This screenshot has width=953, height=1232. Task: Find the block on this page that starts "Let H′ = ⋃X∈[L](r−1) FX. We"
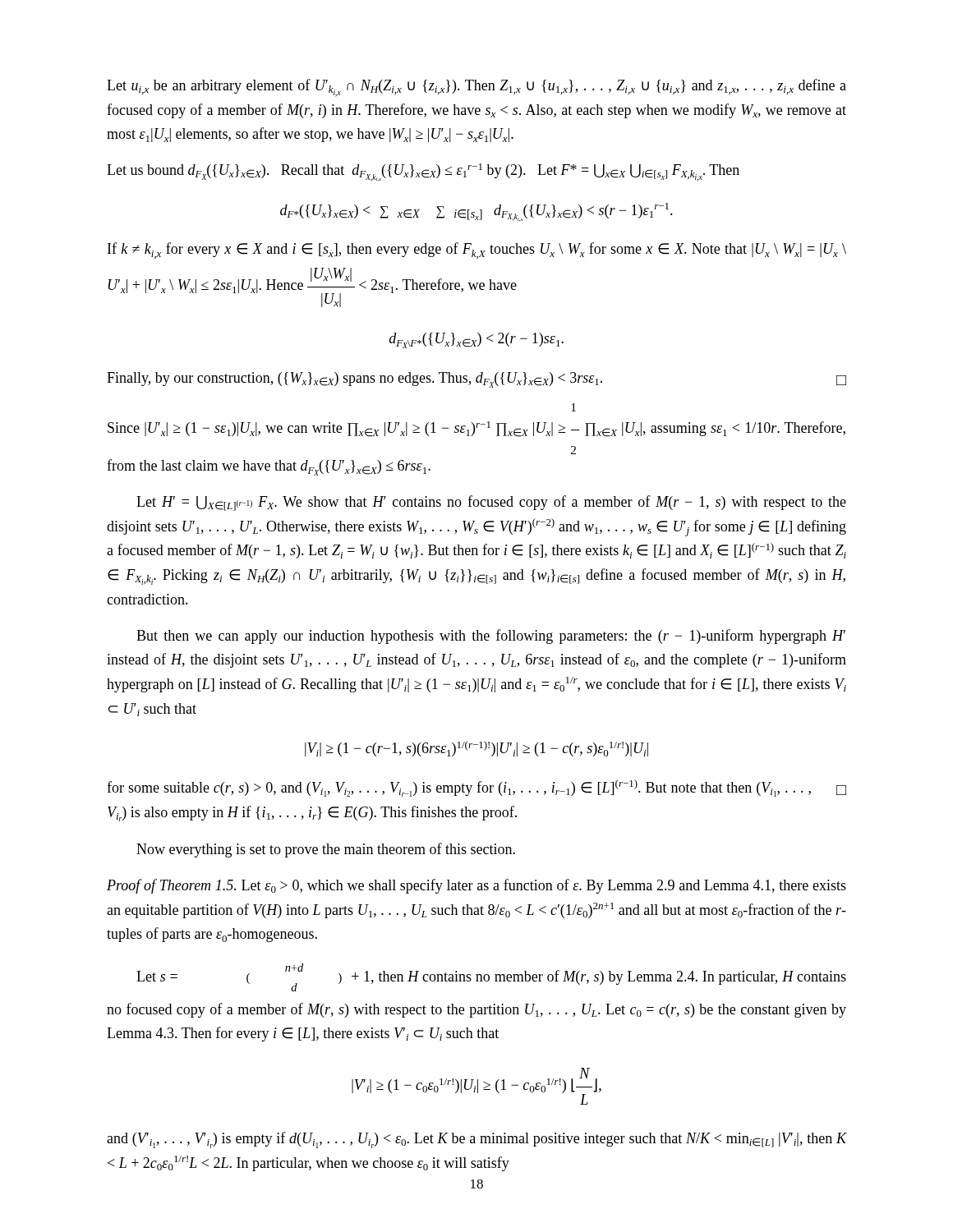476,551
